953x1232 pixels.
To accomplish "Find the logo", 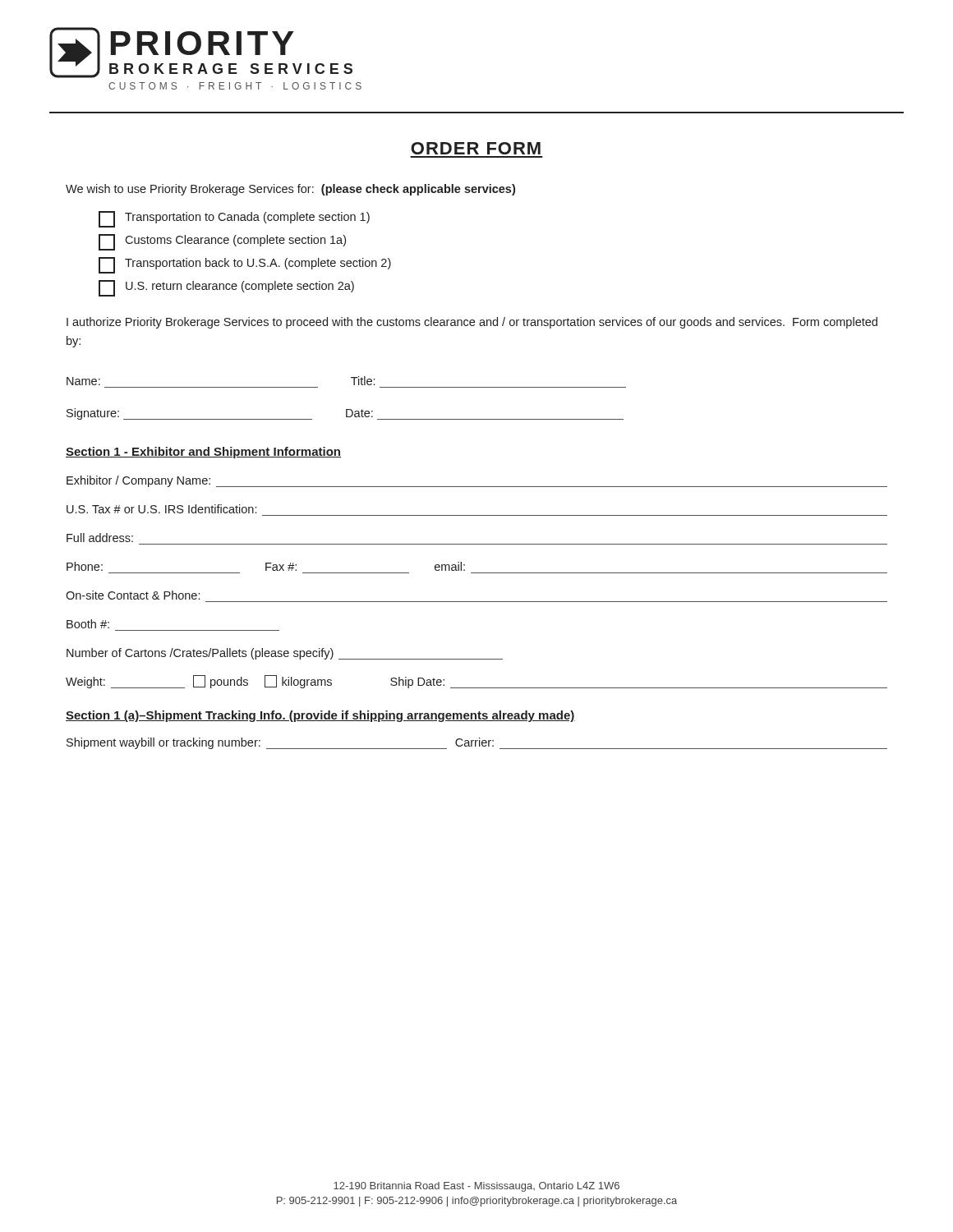I will coord(476,46).
